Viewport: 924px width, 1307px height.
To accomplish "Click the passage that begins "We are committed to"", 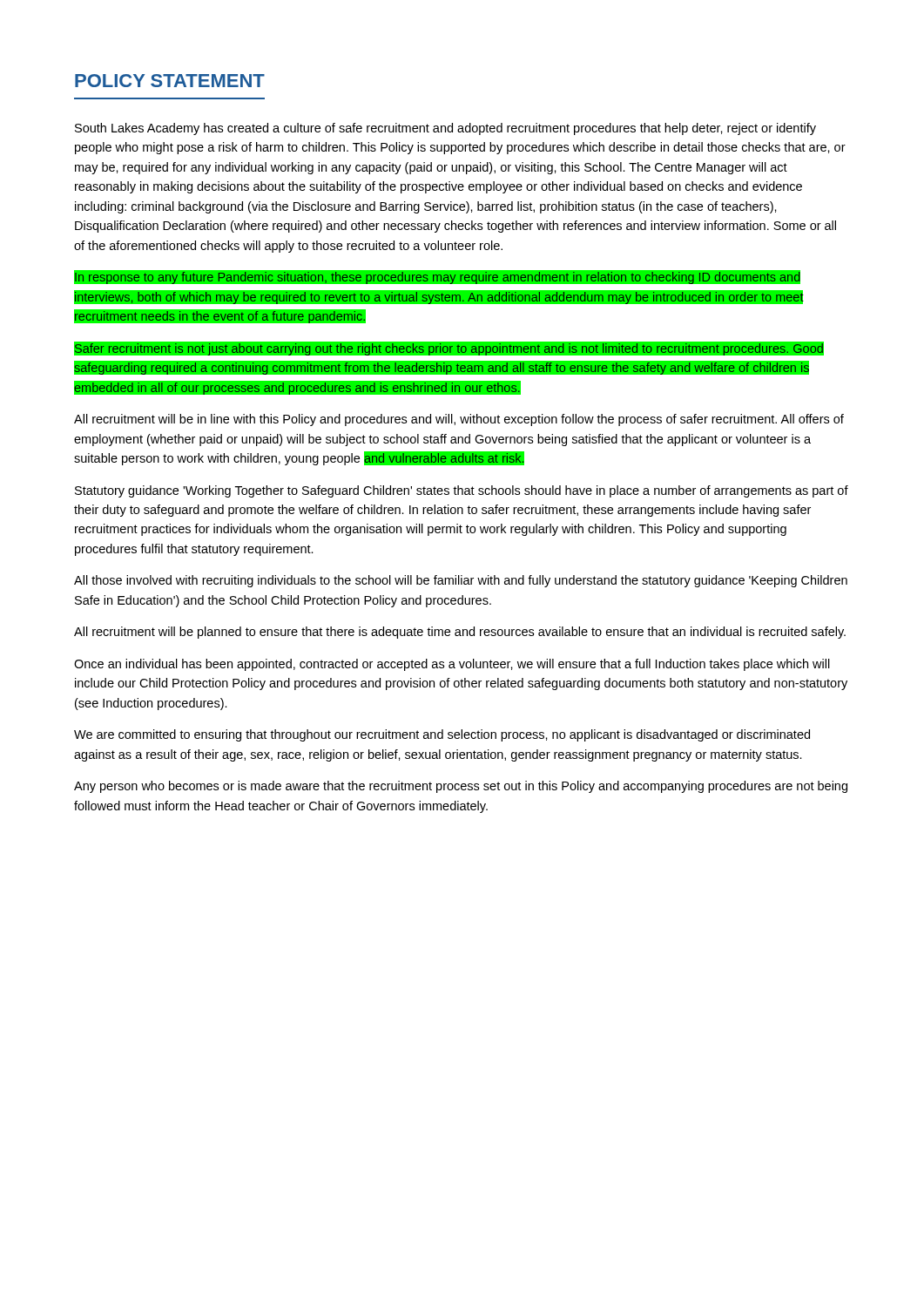I will coord(442,744).
